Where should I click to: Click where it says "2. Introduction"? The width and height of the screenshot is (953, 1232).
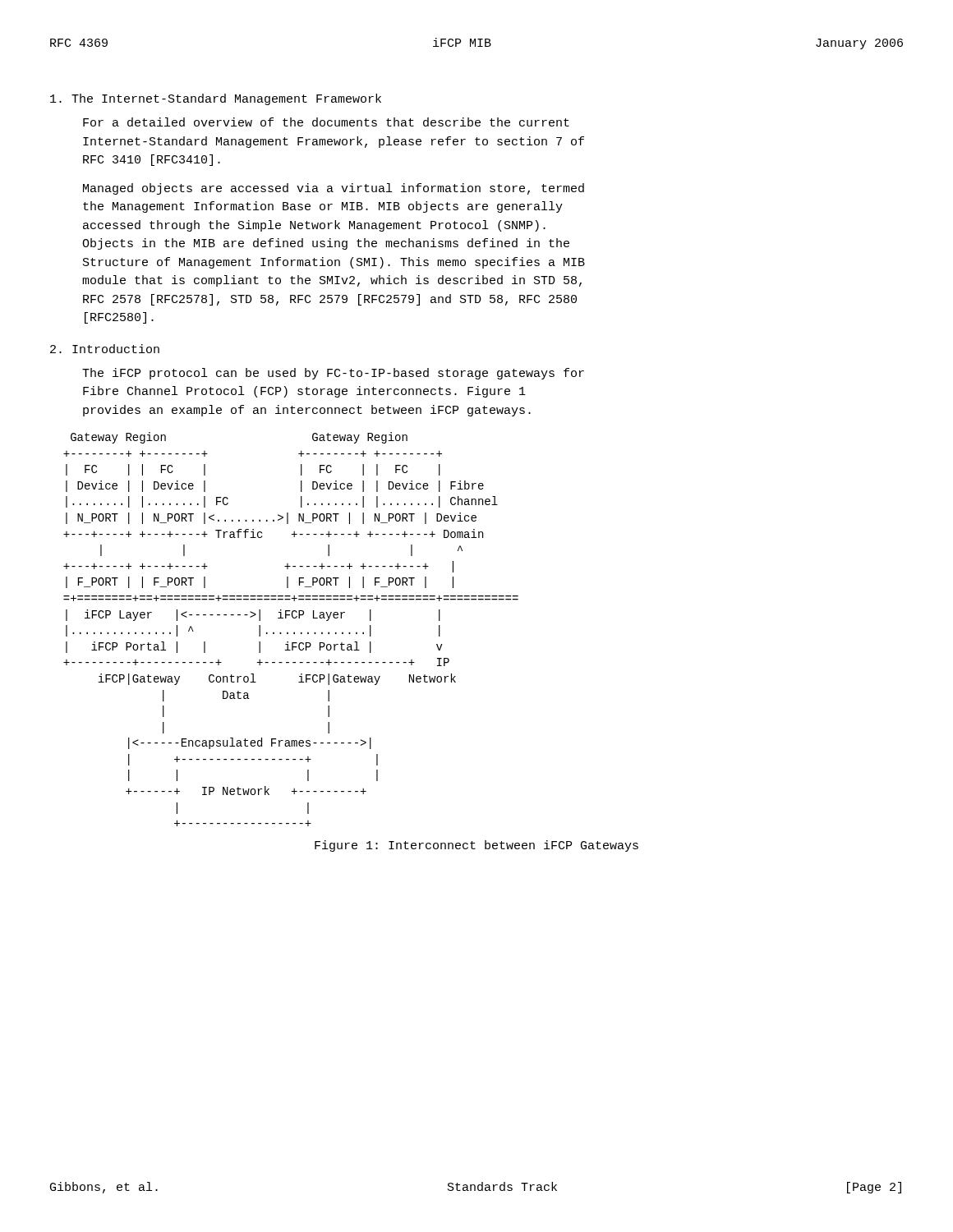point(105,350)
